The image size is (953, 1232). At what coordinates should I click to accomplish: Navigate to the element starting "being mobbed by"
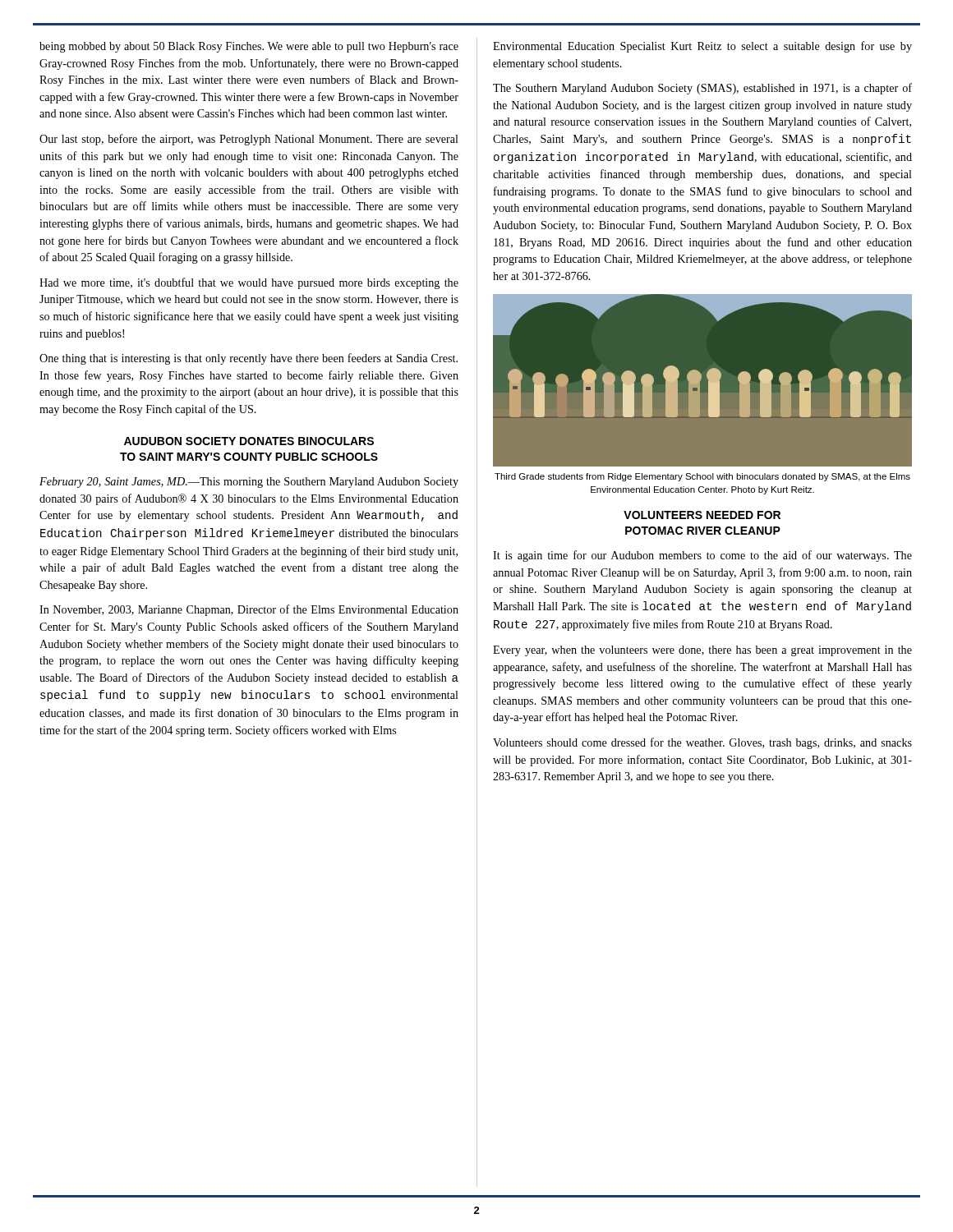249,80
